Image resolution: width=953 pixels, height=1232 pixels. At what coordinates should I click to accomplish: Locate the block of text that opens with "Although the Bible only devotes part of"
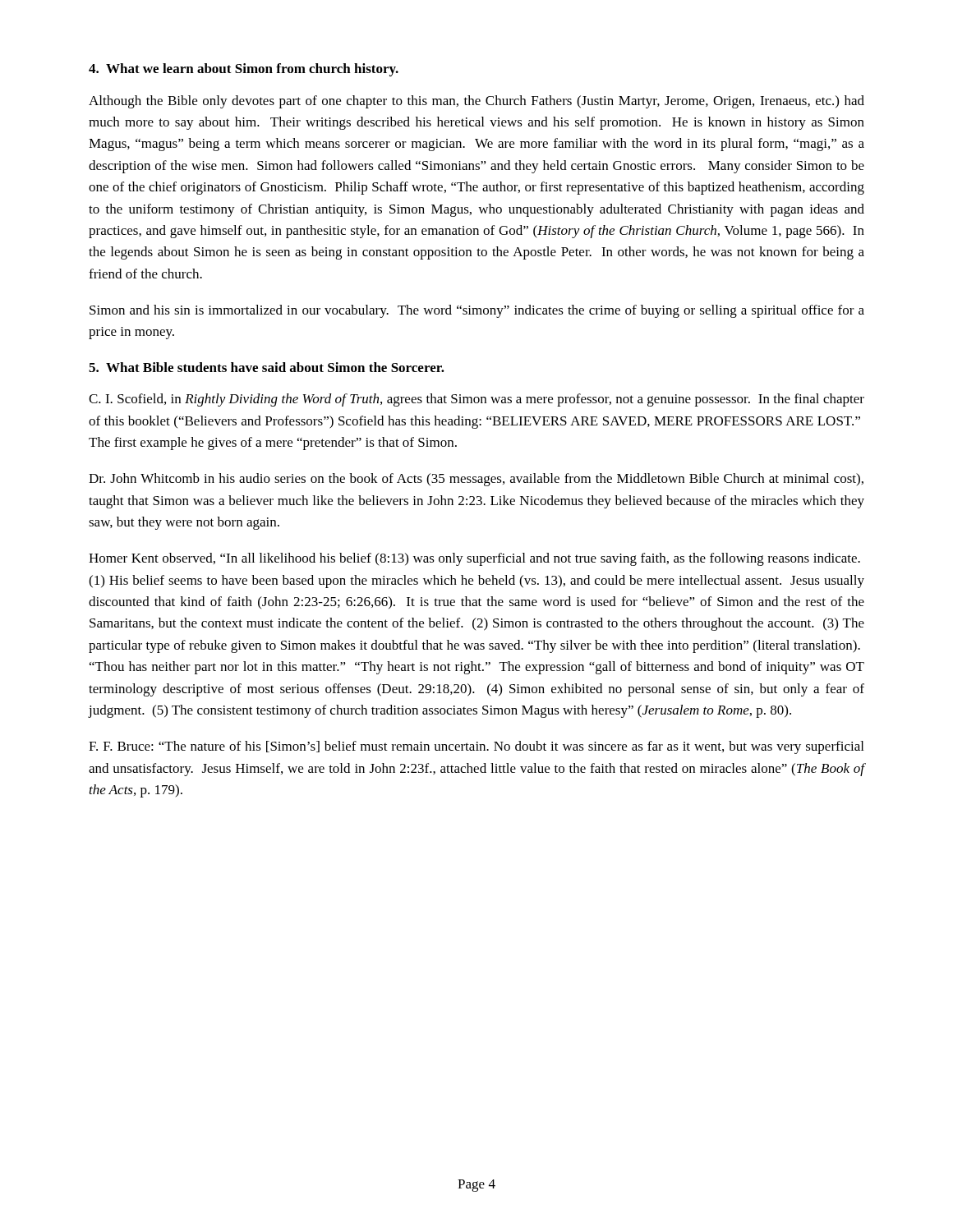pos(476,187)
